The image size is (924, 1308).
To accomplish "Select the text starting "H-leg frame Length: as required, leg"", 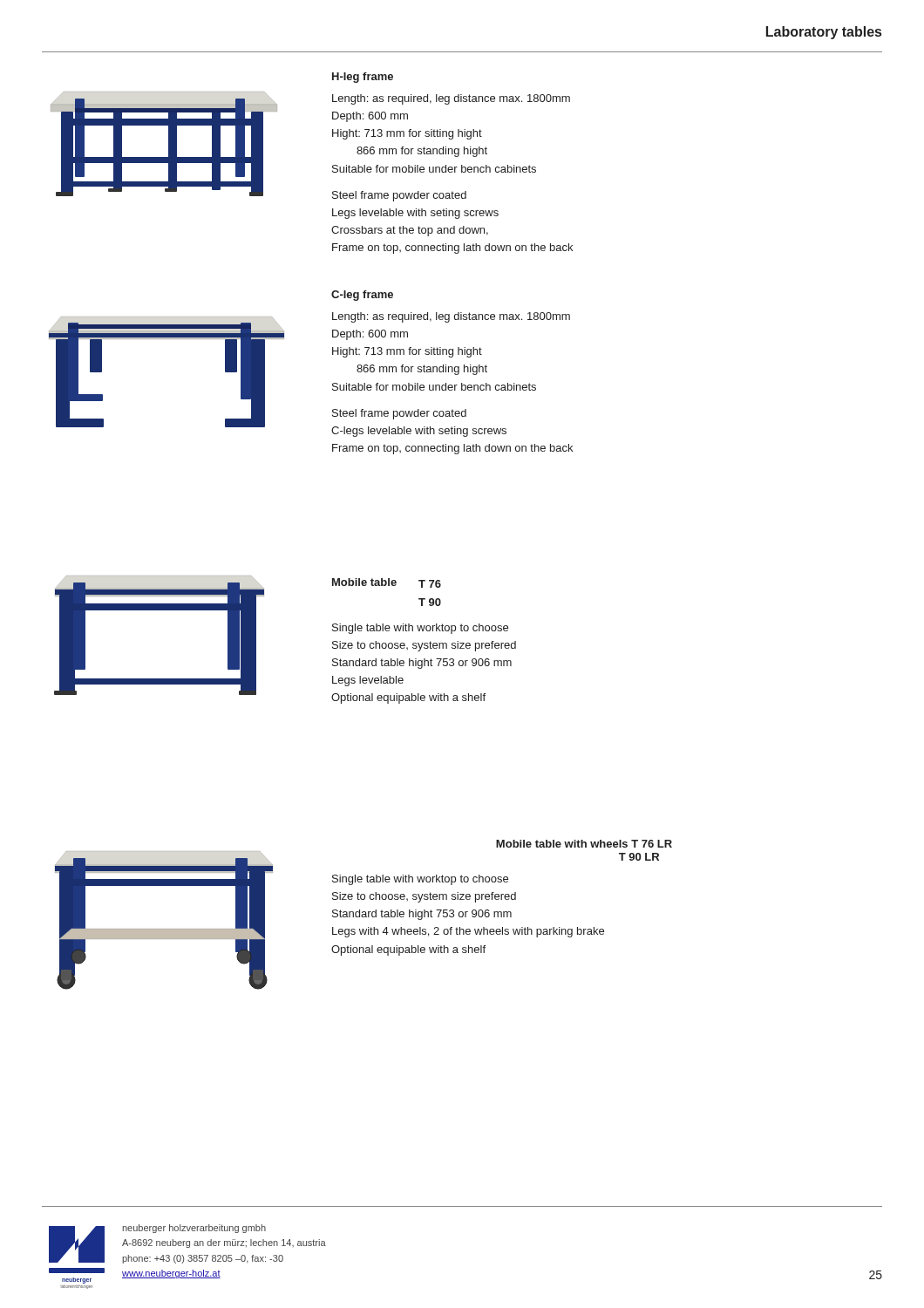I will (363, 78).
